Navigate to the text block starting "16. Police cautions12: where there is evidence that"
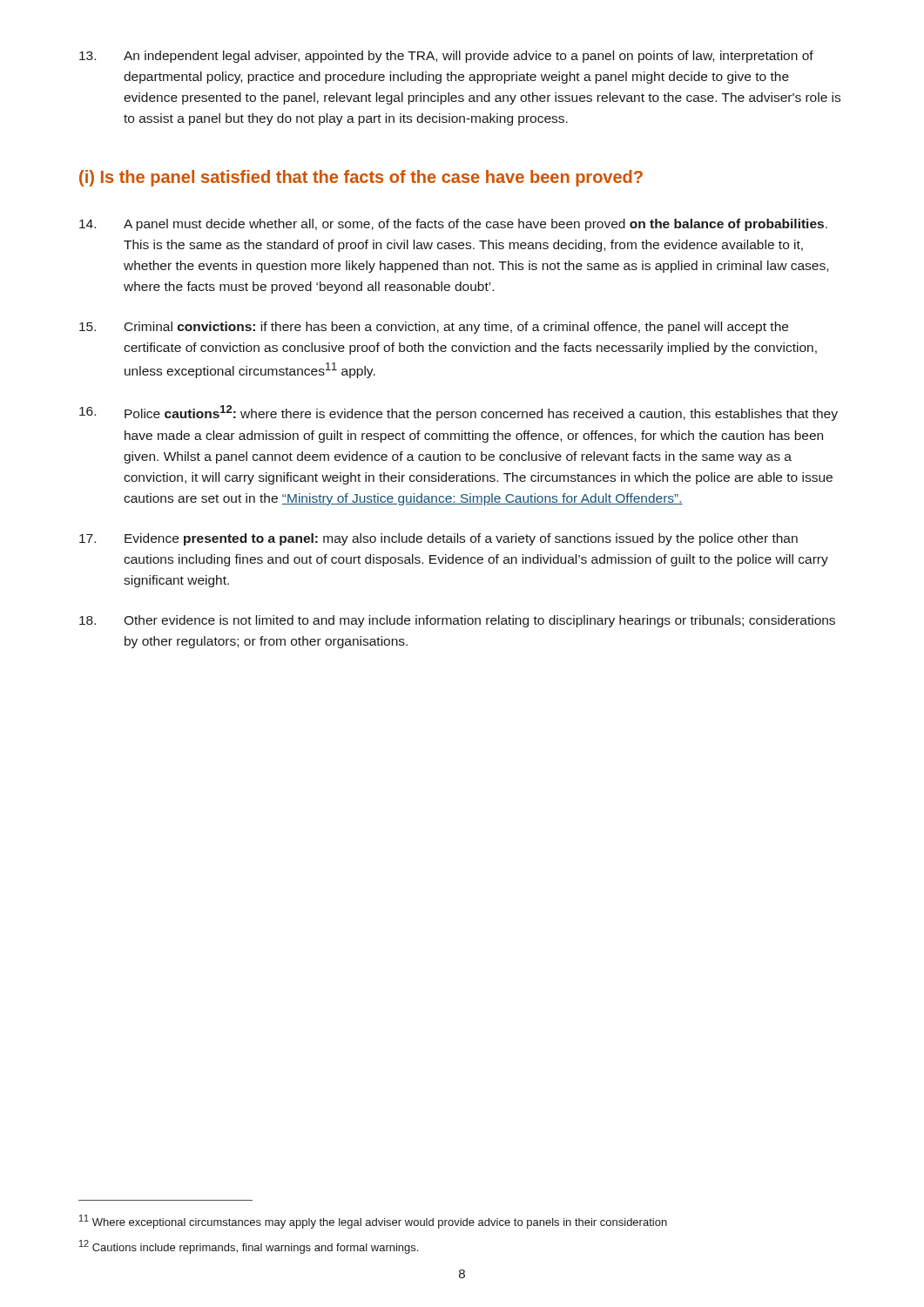 462,455
